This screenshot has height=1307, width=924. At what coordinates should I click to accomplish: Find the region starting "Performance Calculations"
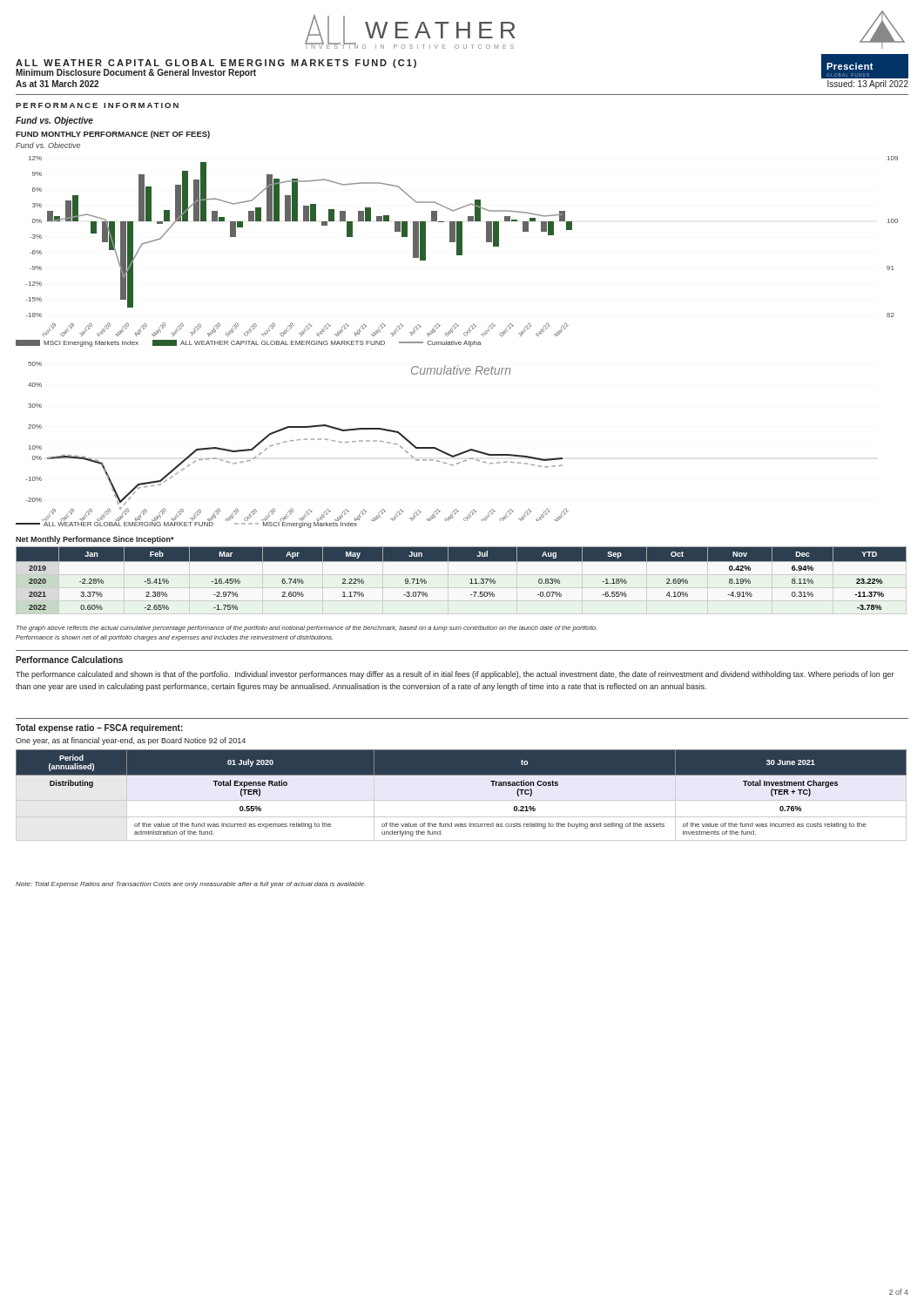click(x=69, y=660)
